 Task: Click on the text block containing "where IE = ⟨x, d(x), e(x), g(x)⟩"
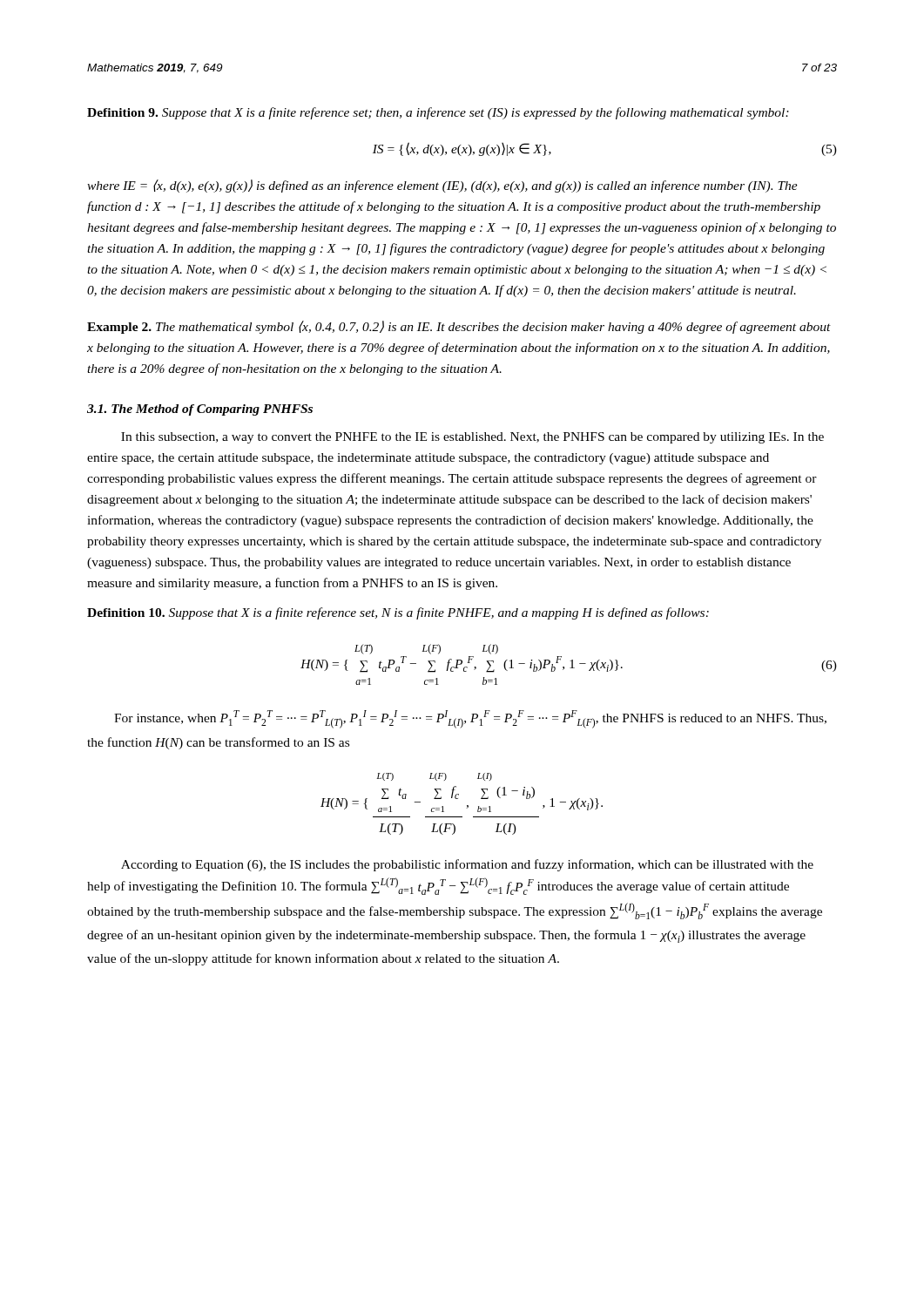462,238
